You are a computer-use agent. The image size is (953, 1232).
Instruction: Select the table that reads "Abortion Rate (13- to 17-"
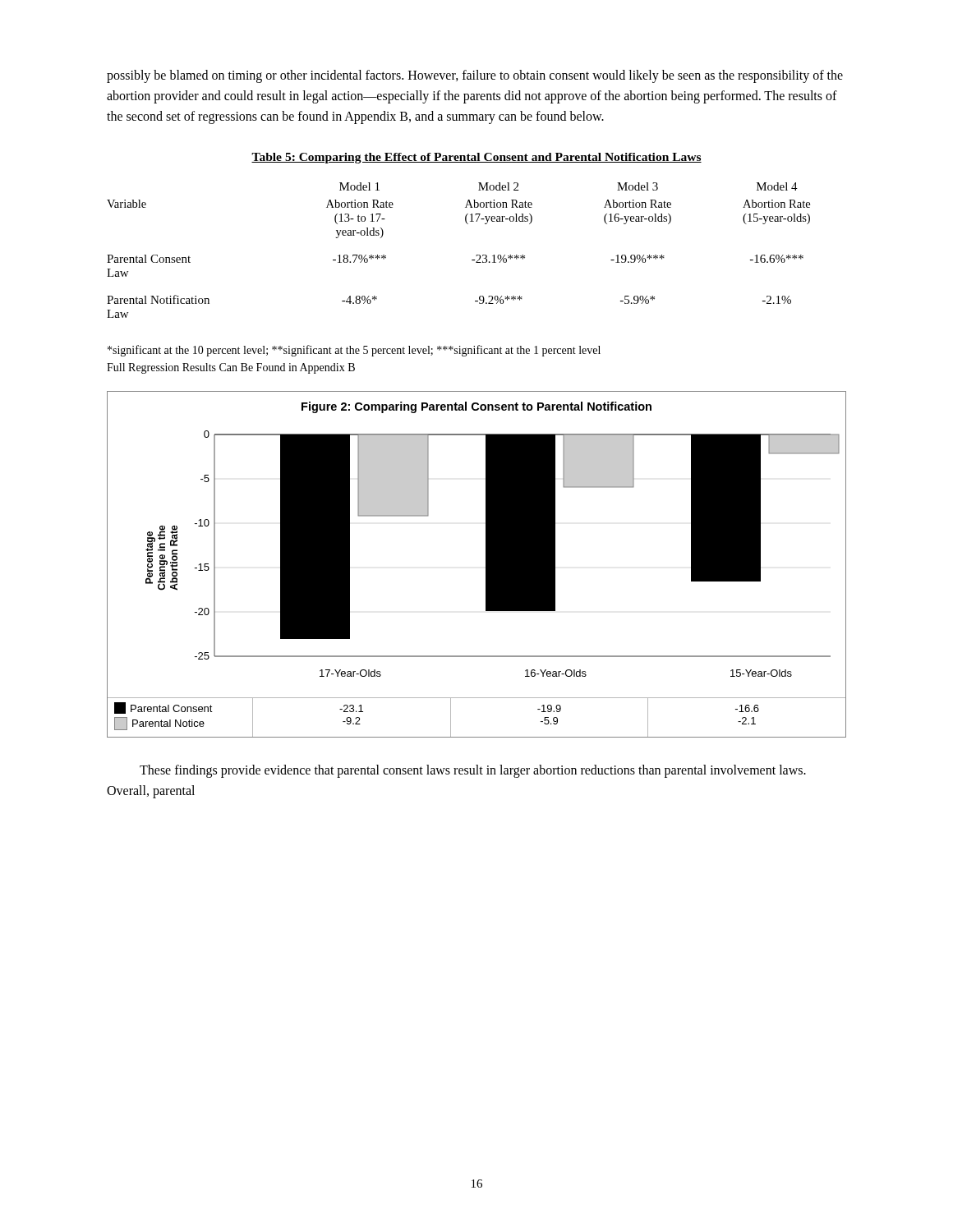(476, 239)
